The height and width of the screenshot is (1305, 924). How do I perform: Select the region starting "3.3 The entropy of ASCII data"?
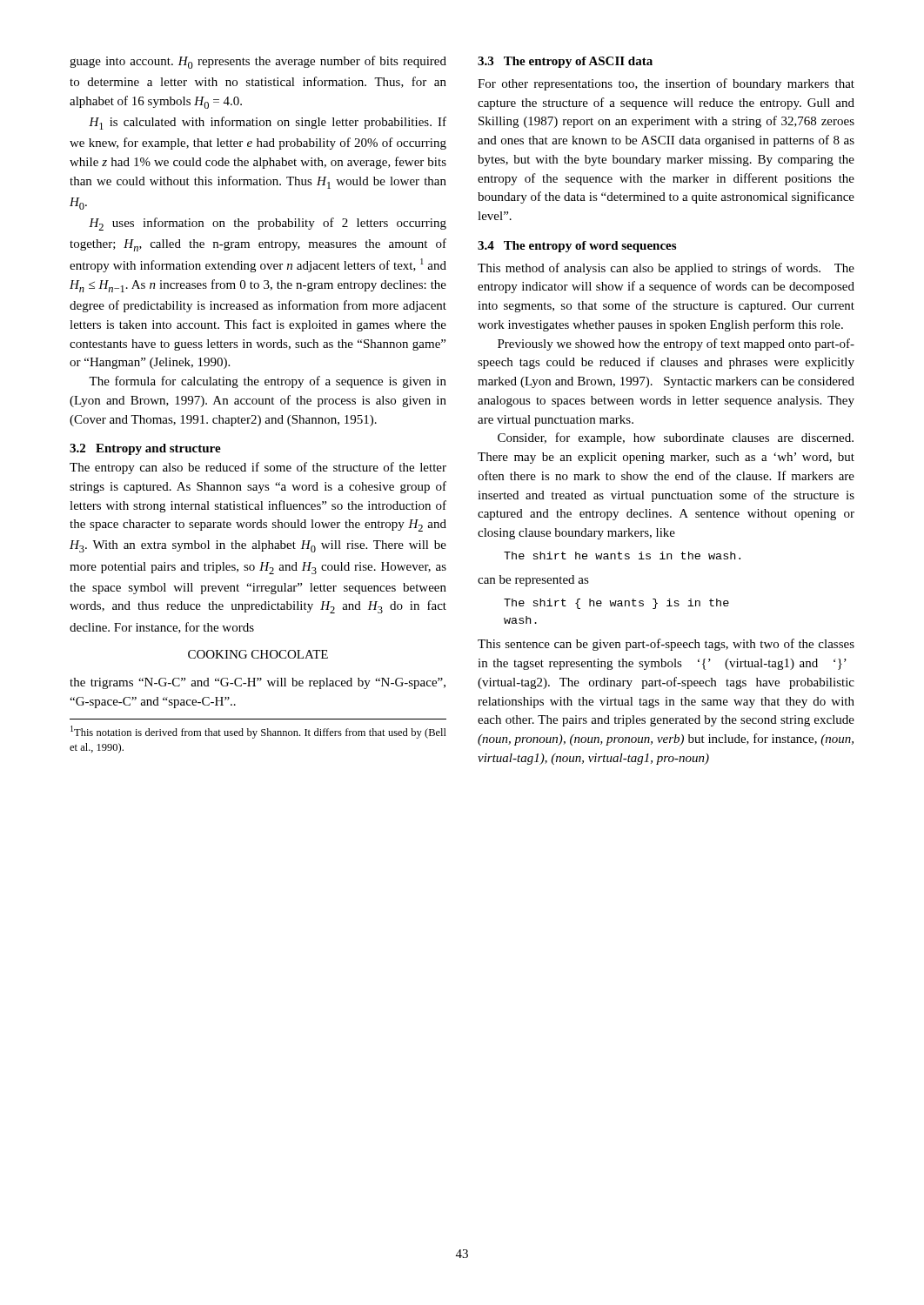tap(565, 62)
